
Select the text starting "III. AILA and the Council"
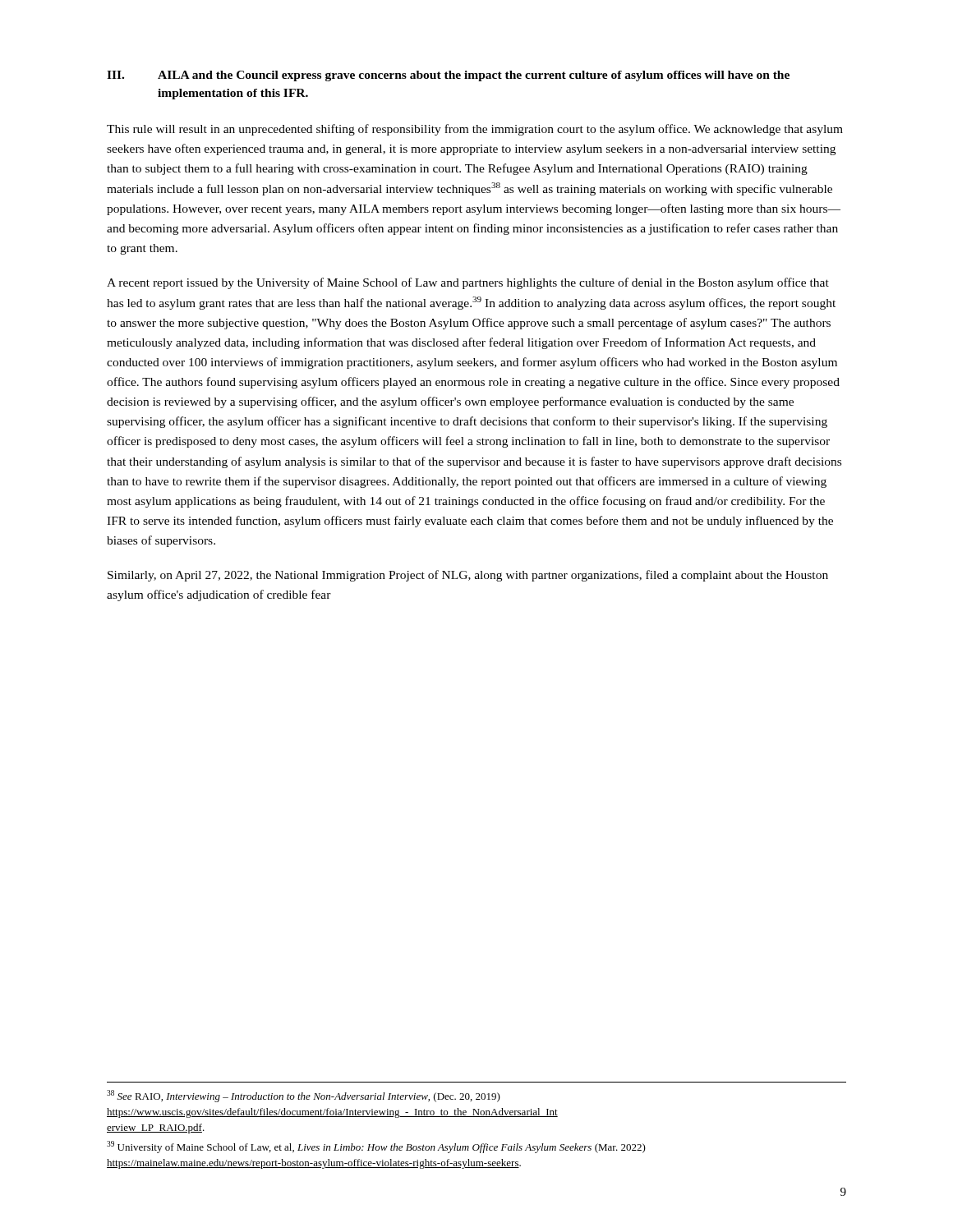click(476, 84)
